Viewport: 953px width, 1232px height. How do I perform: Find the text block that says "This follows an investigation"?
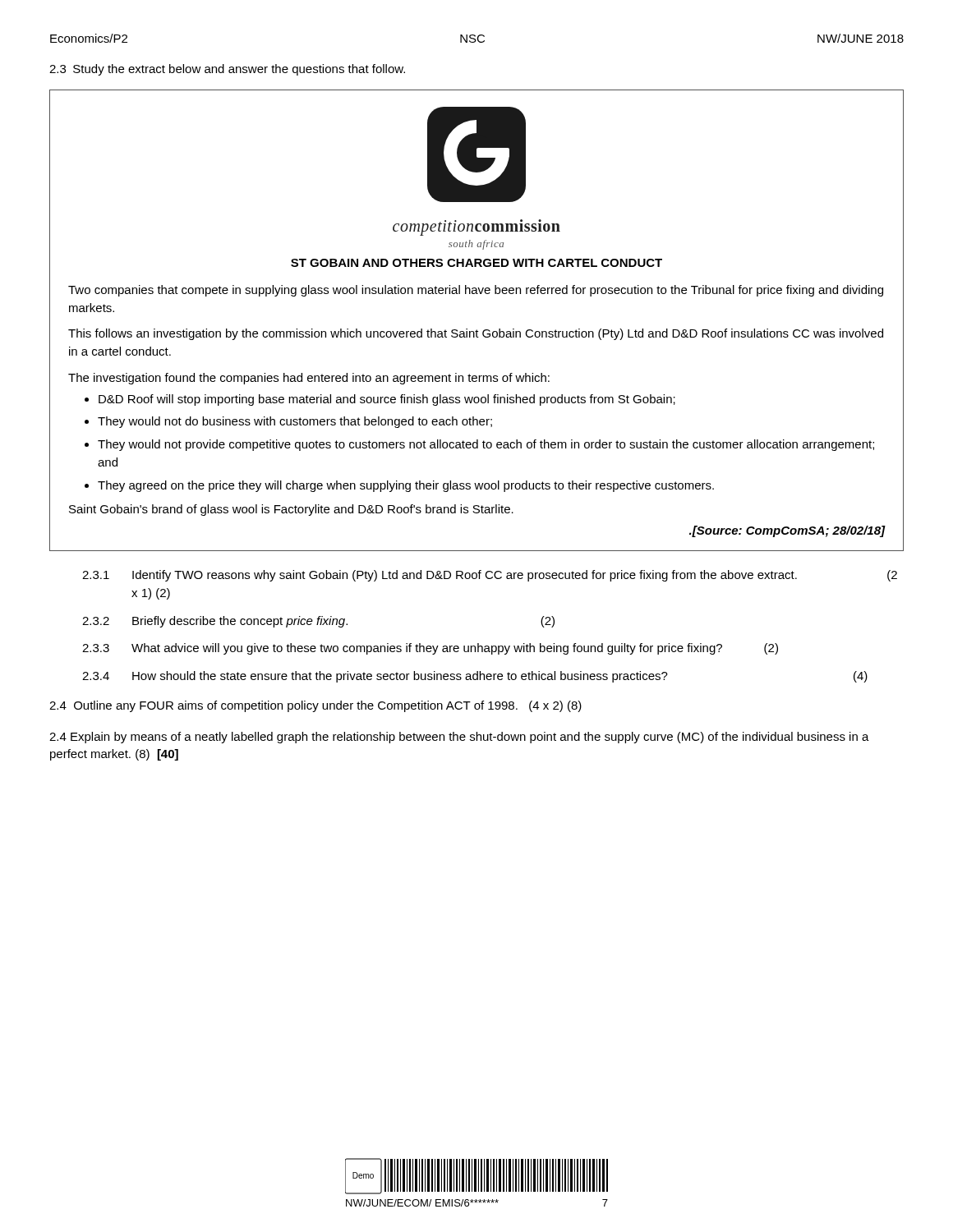(x=476, y=342)
